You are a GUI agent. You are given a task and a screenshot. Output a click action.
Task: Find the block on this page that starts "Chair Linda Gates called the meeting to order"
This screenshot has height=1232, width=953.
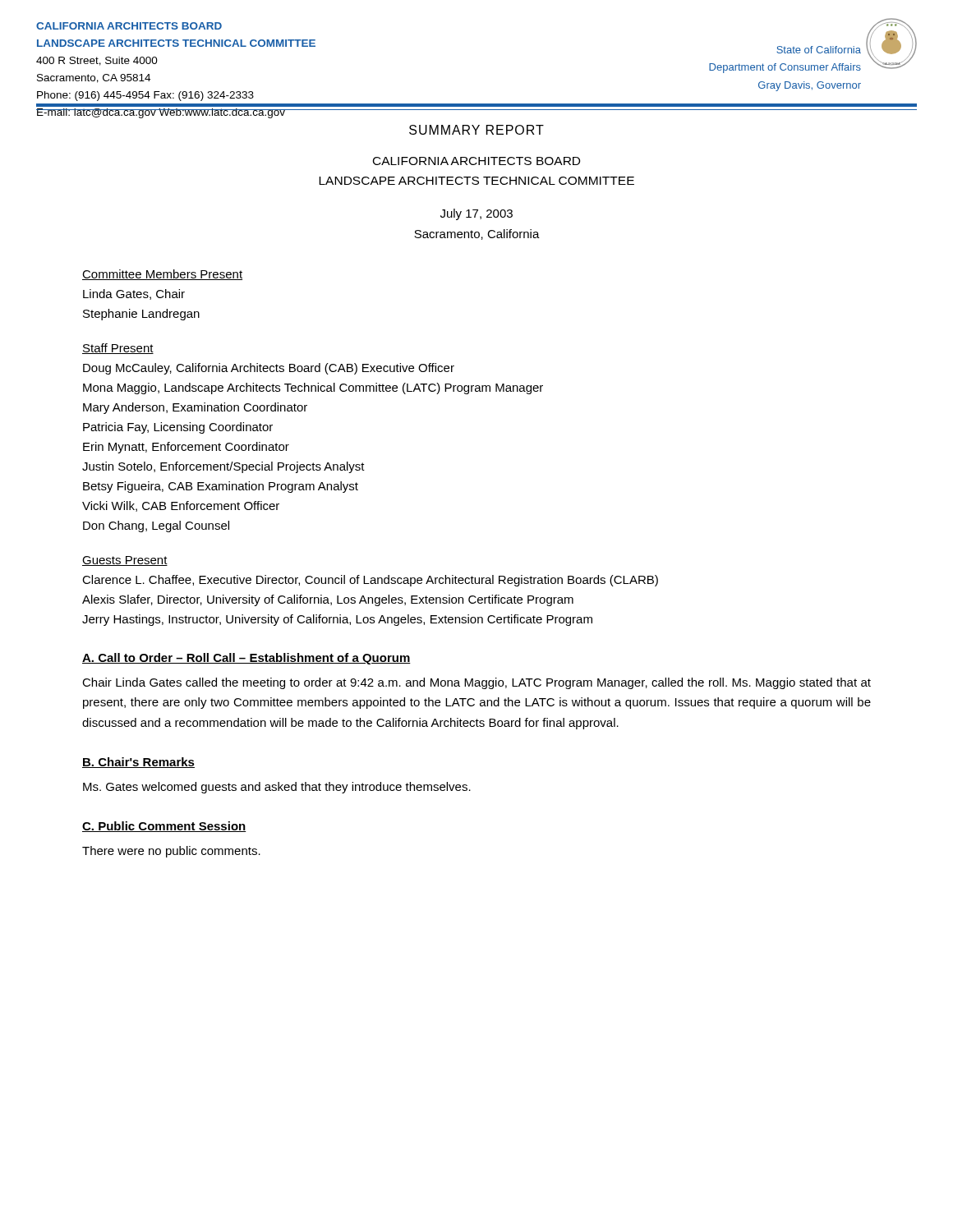tap(476, 702)
